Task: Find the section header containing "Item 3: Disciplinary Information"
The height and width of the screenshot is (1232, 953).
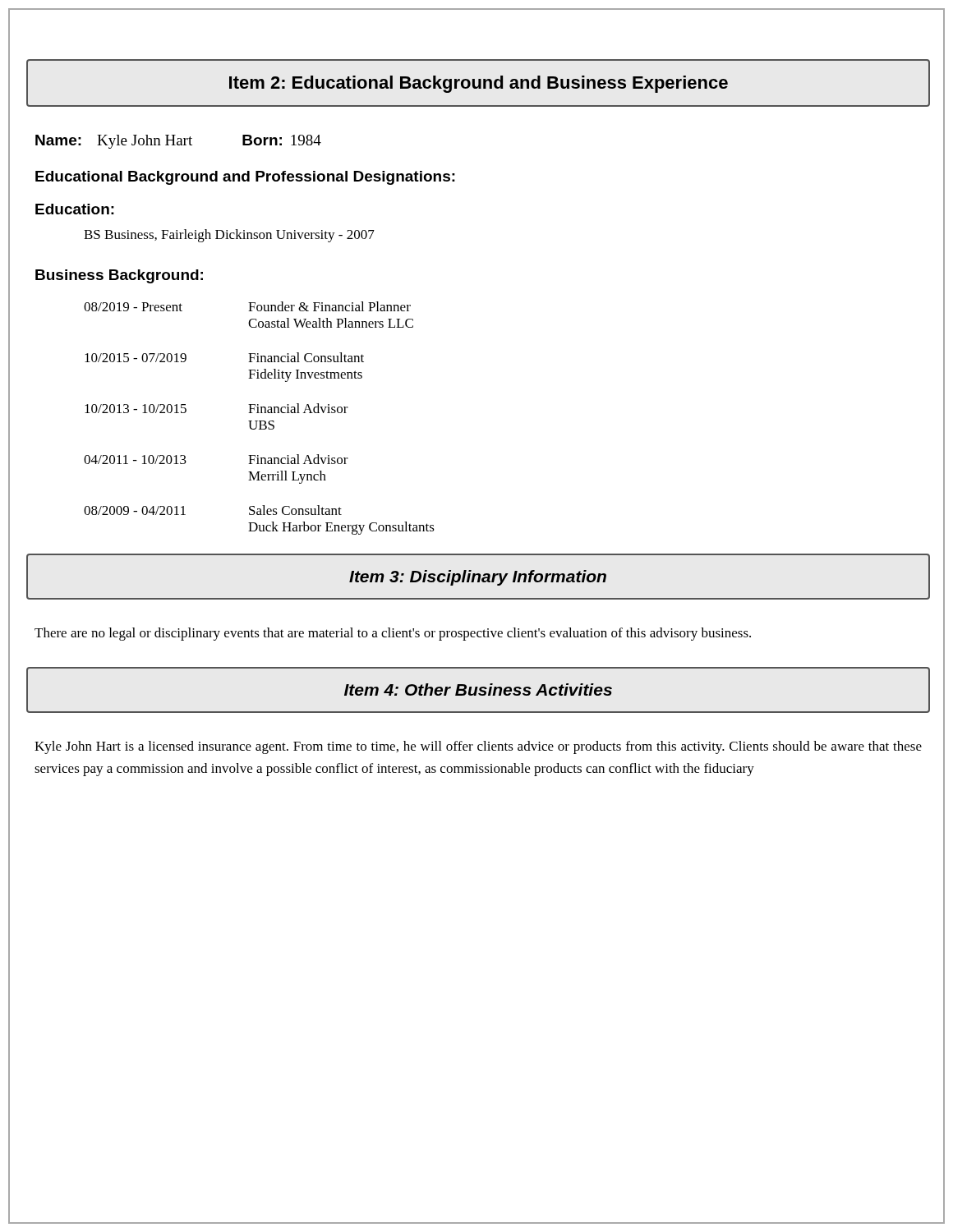Action: pyautogui.click(x=478, y=576)
